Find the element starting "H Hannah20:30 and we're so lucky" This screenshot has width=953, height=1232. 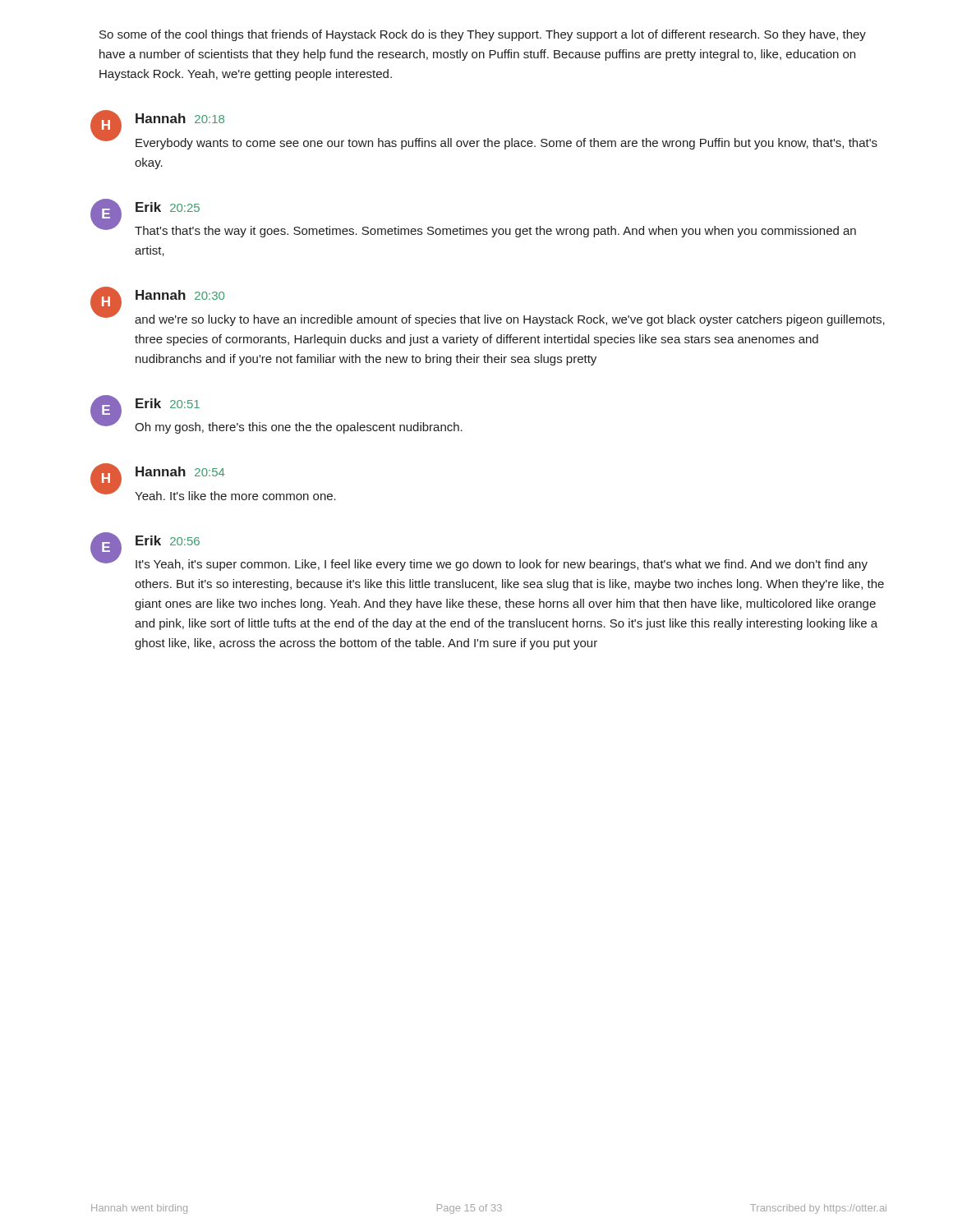[489, 327]
